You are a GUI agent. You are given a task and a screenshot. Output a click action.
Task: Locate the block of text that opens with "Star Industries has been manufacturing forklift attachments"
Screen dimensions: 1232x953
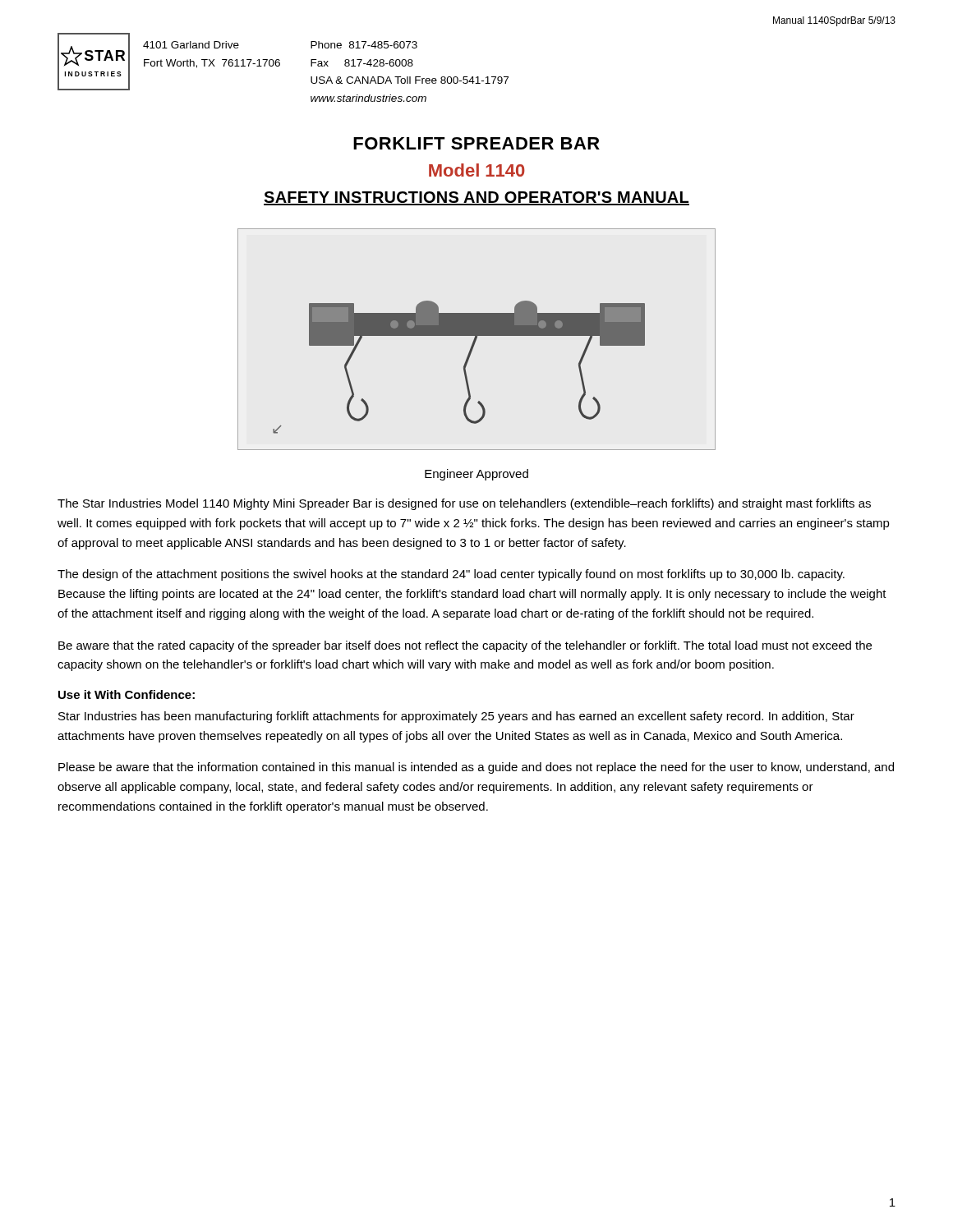(x=456, y=725)
